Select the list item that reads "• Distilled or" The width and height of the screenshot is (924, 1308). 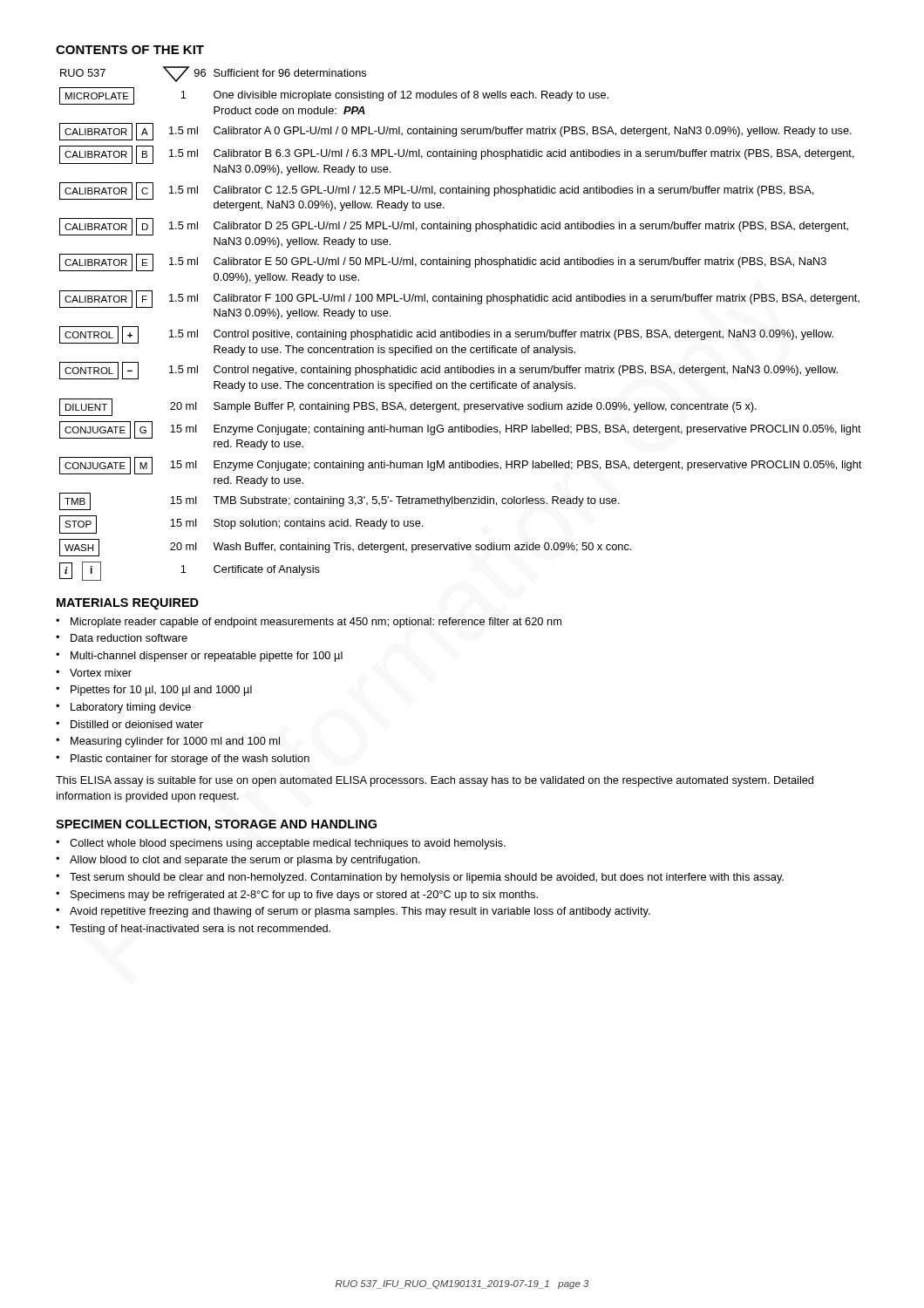coord(129,724)
